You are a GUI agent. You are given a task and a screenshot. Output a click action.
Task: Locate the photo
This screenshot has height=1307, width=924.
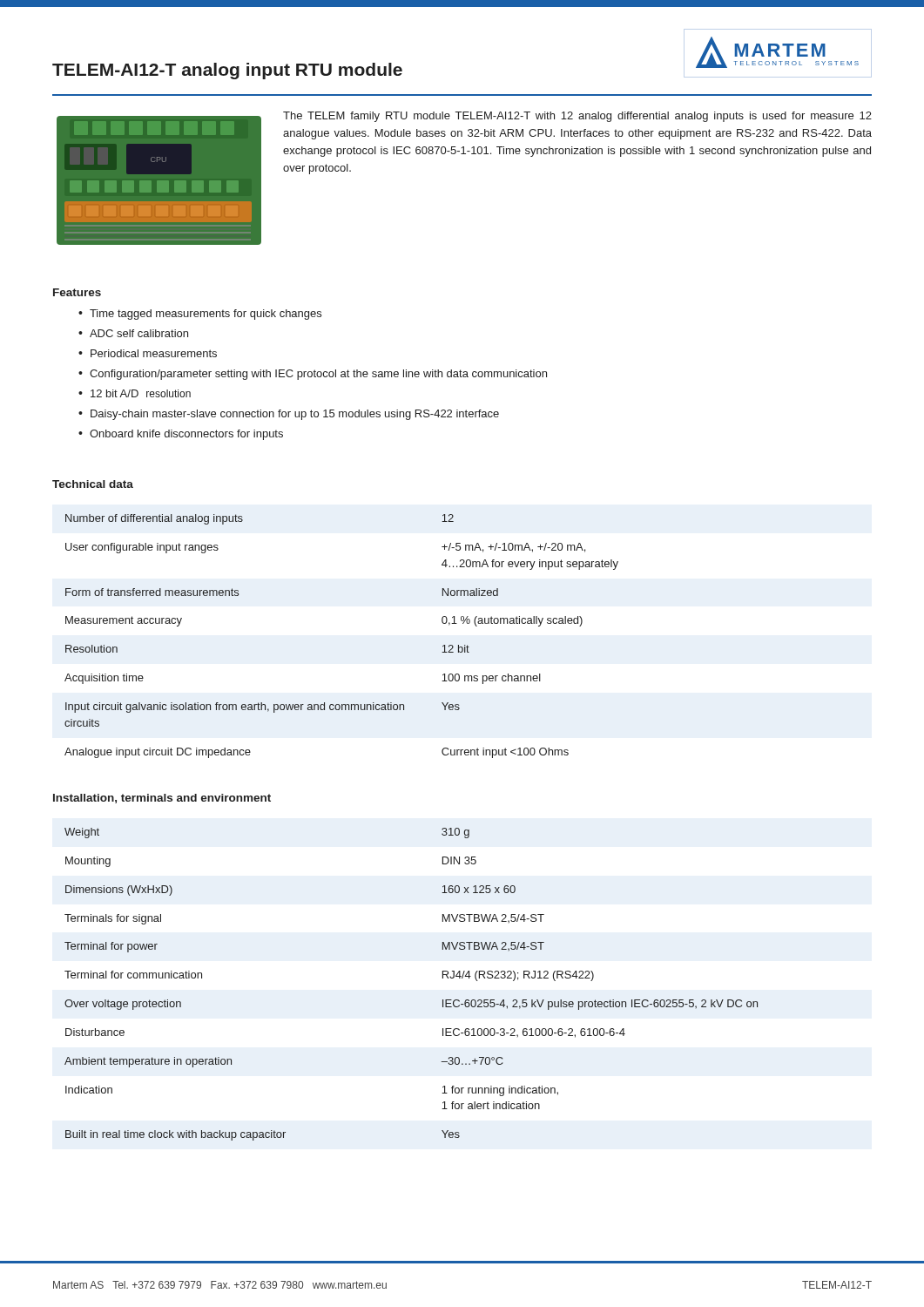159,179
